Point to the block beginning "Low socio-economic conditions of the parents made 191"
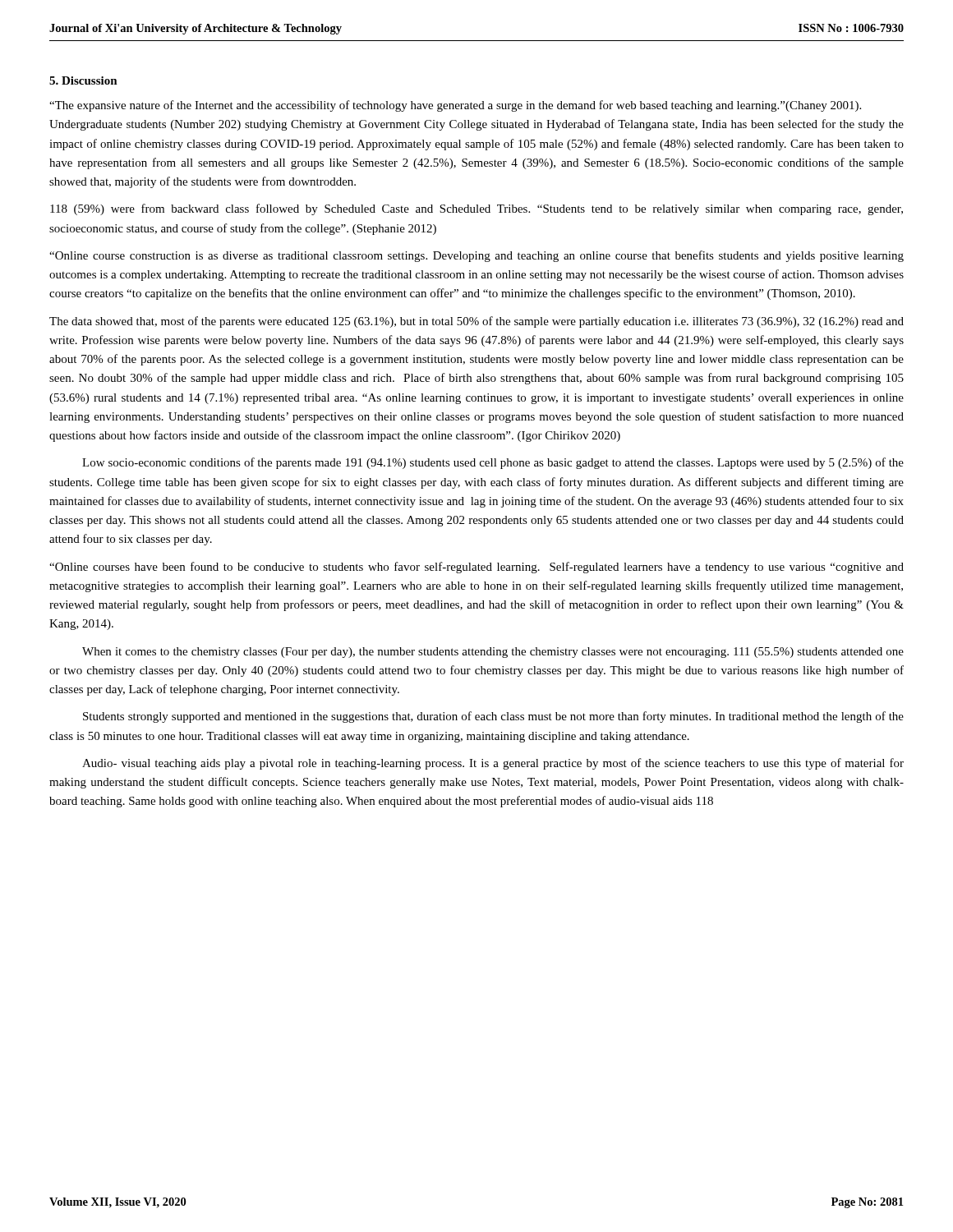 (x=476, y=501)
